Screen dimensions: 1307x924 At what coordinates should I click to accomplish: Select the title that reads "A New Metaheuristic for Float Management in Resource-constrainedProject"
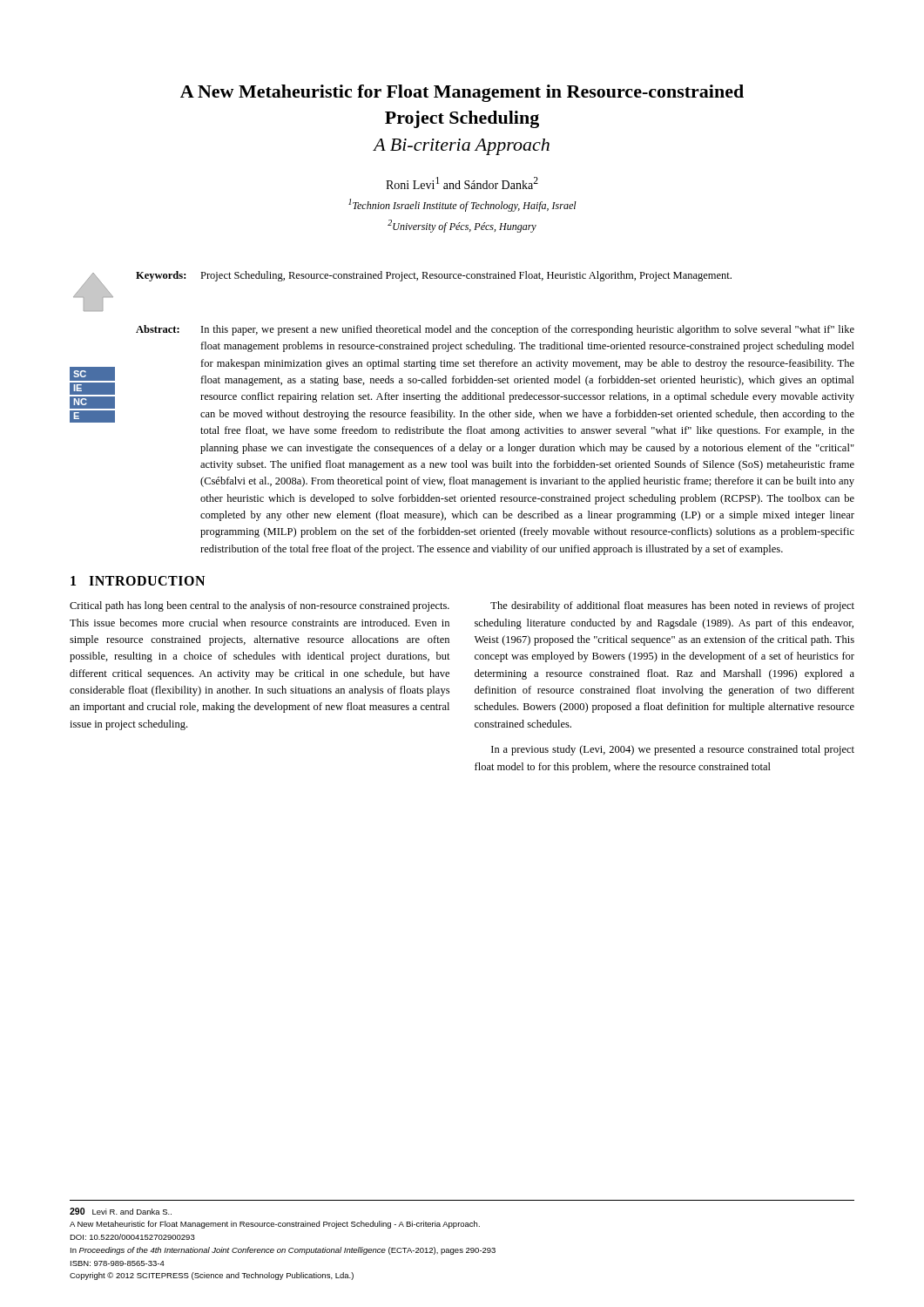(x=462, y=118)
